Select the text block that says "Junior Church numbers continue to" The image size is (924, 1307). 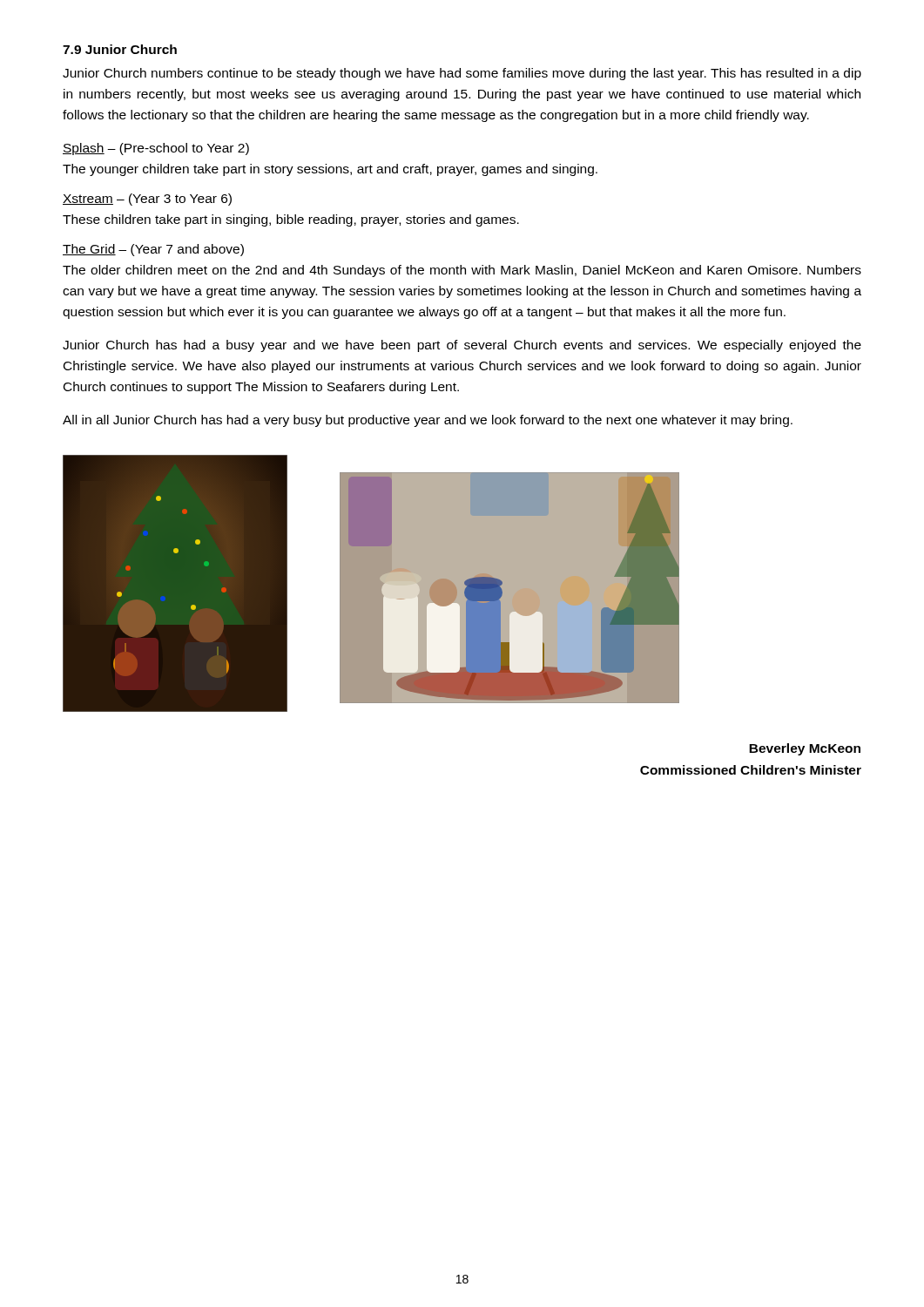(462, 94)
